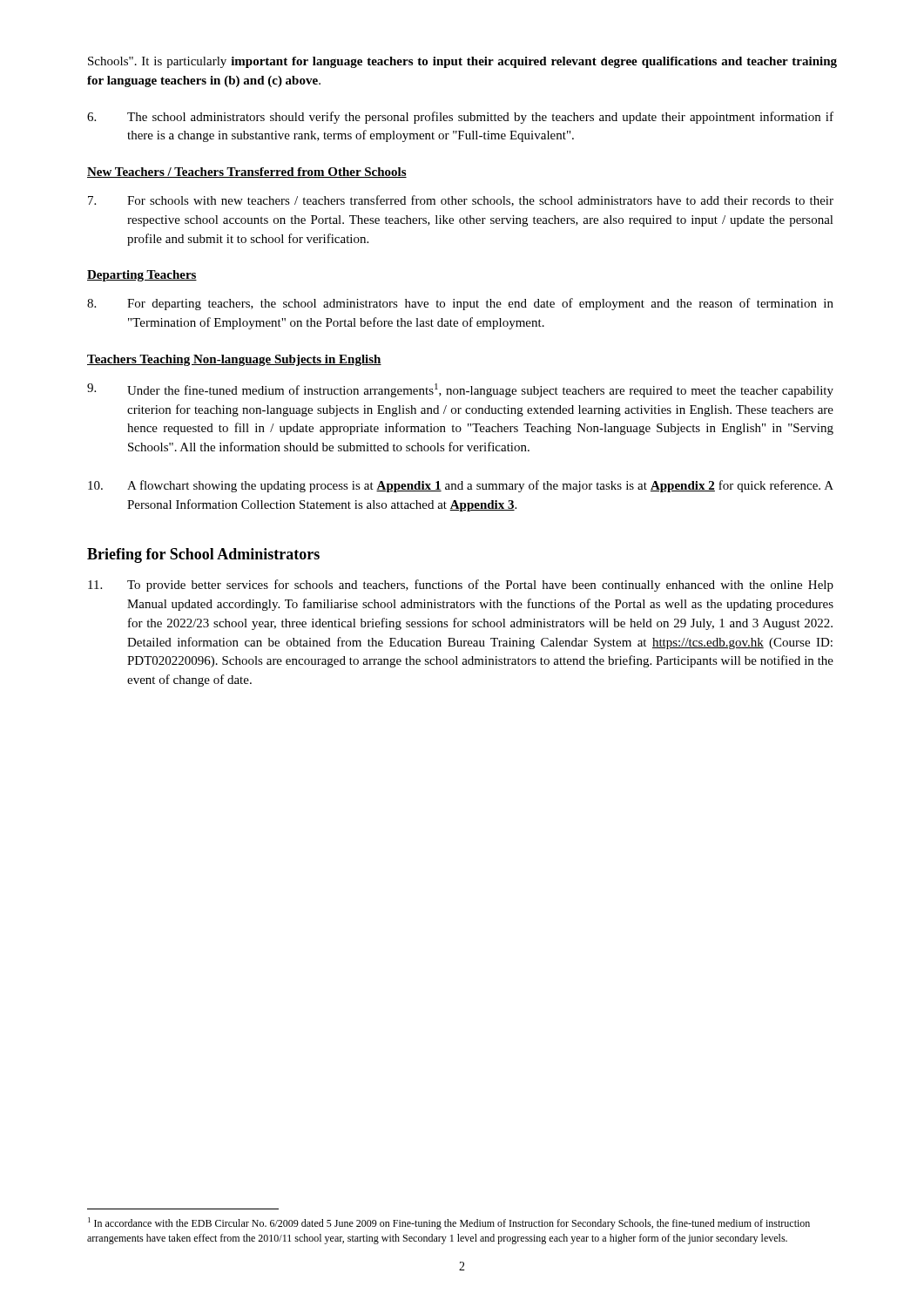The image size is (924, 1307).
Task: Find the block on this page that starts "Schools". It is particularly"
Action: [462, 70]
